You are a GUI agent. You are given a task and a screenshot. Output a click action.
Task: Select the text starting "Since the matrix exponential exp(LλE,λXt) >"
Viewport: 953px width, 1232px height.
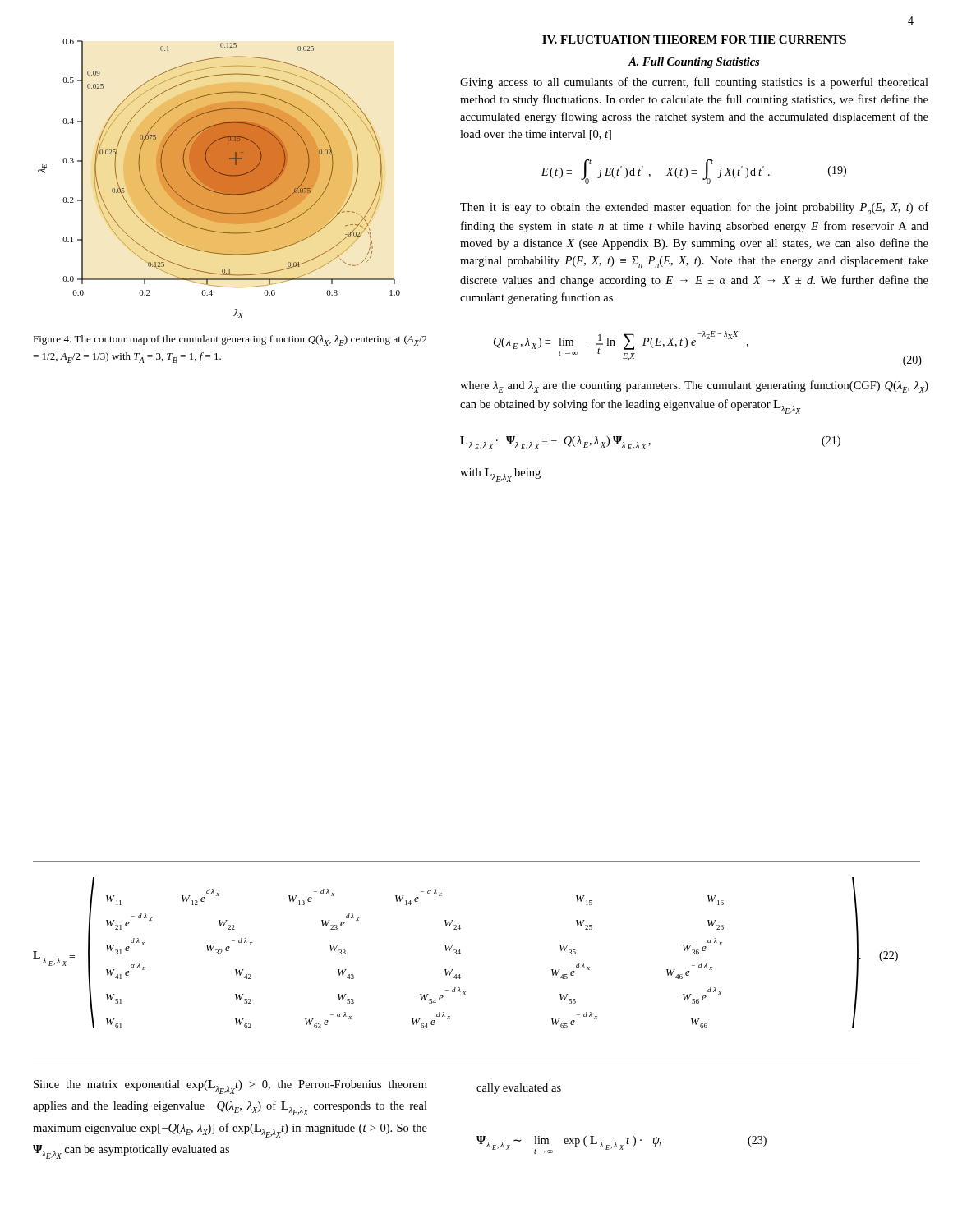tap(230, 1119)
